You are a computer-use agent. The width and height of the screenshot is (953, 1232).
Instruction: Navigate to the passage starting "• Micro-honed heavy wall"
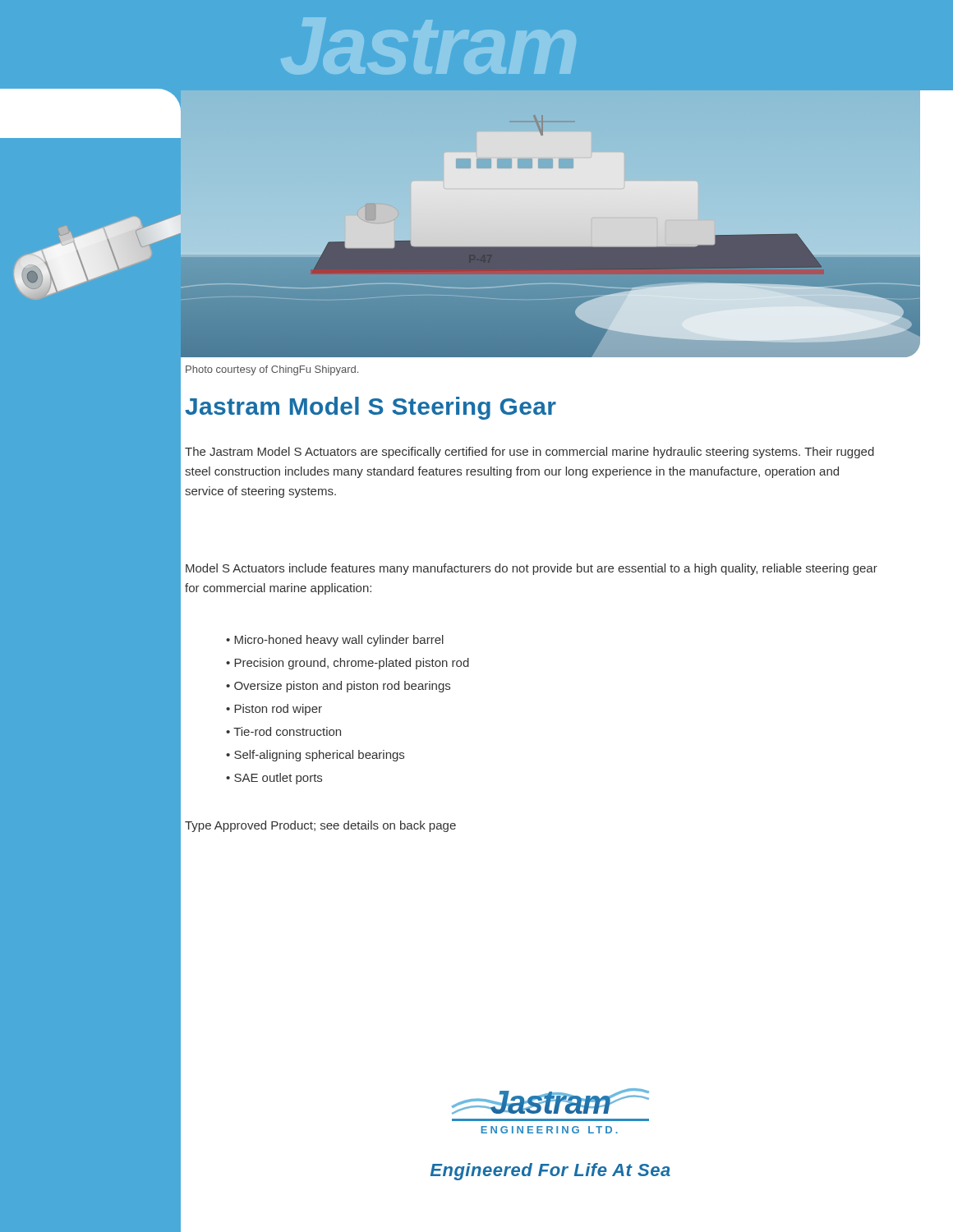tap(335, 639)
